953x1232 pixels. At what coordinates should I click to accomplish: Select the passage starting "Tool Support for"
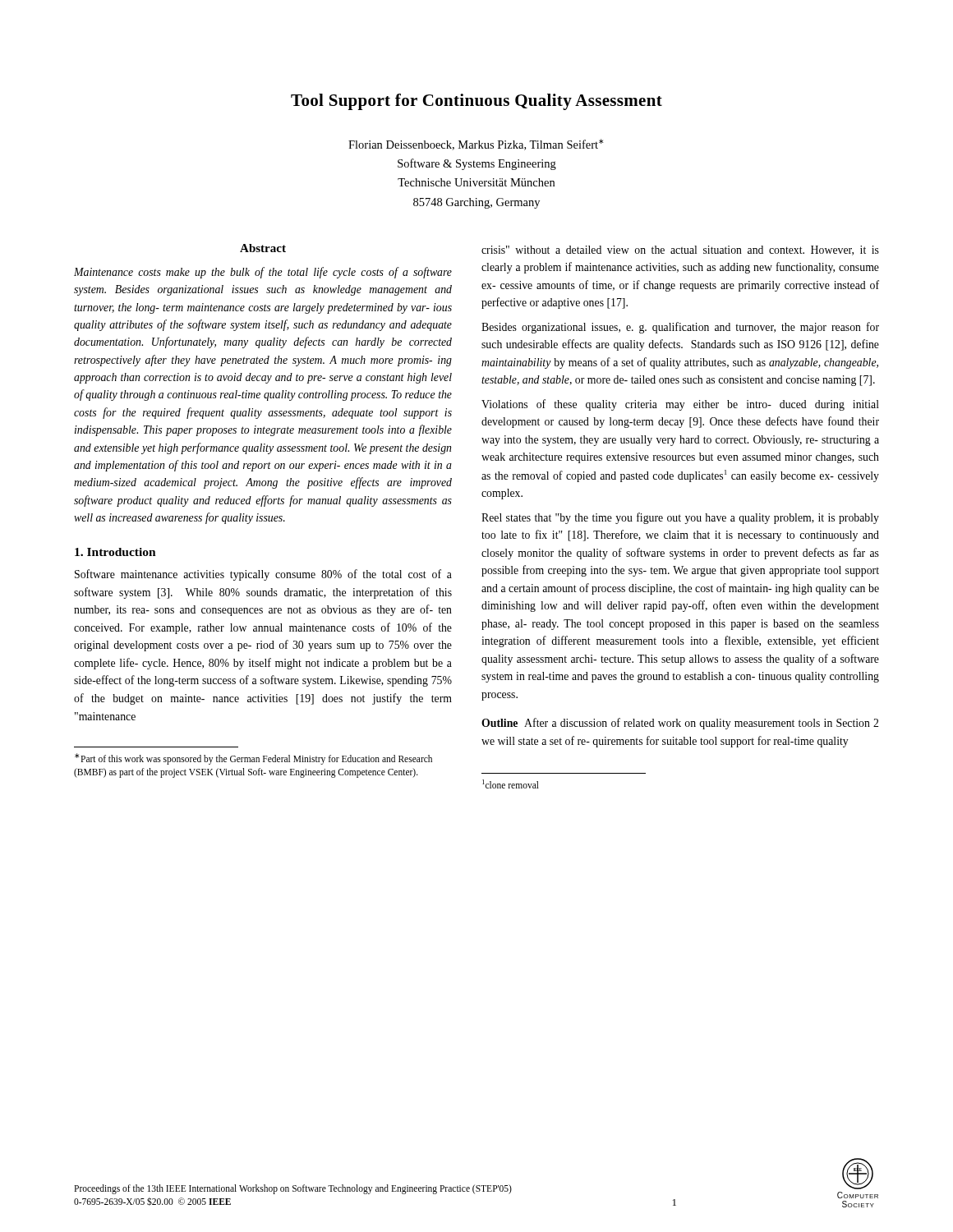coord(476,101)
